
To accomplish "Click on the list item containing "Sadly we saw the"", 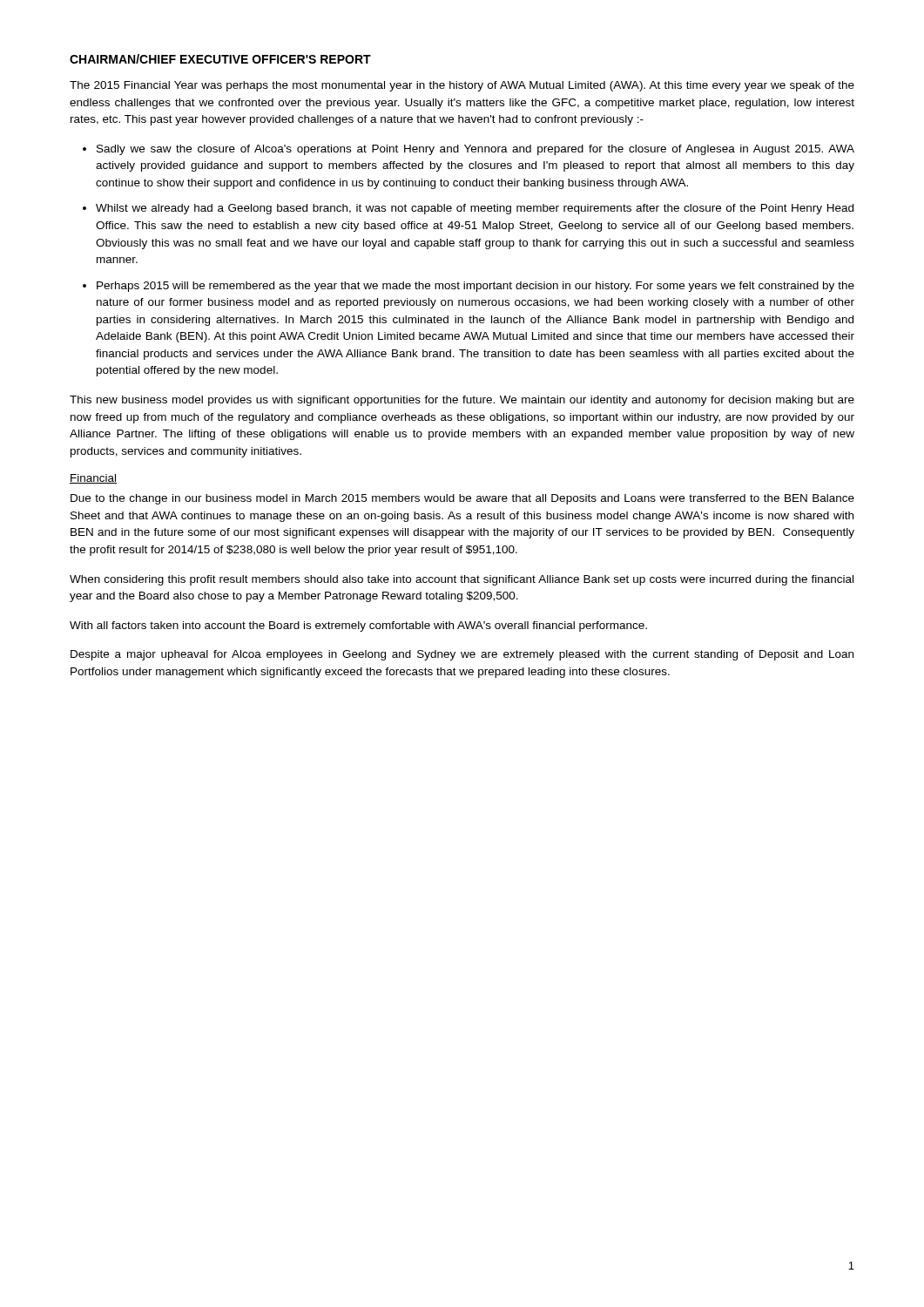I will [x=475, y=165].
